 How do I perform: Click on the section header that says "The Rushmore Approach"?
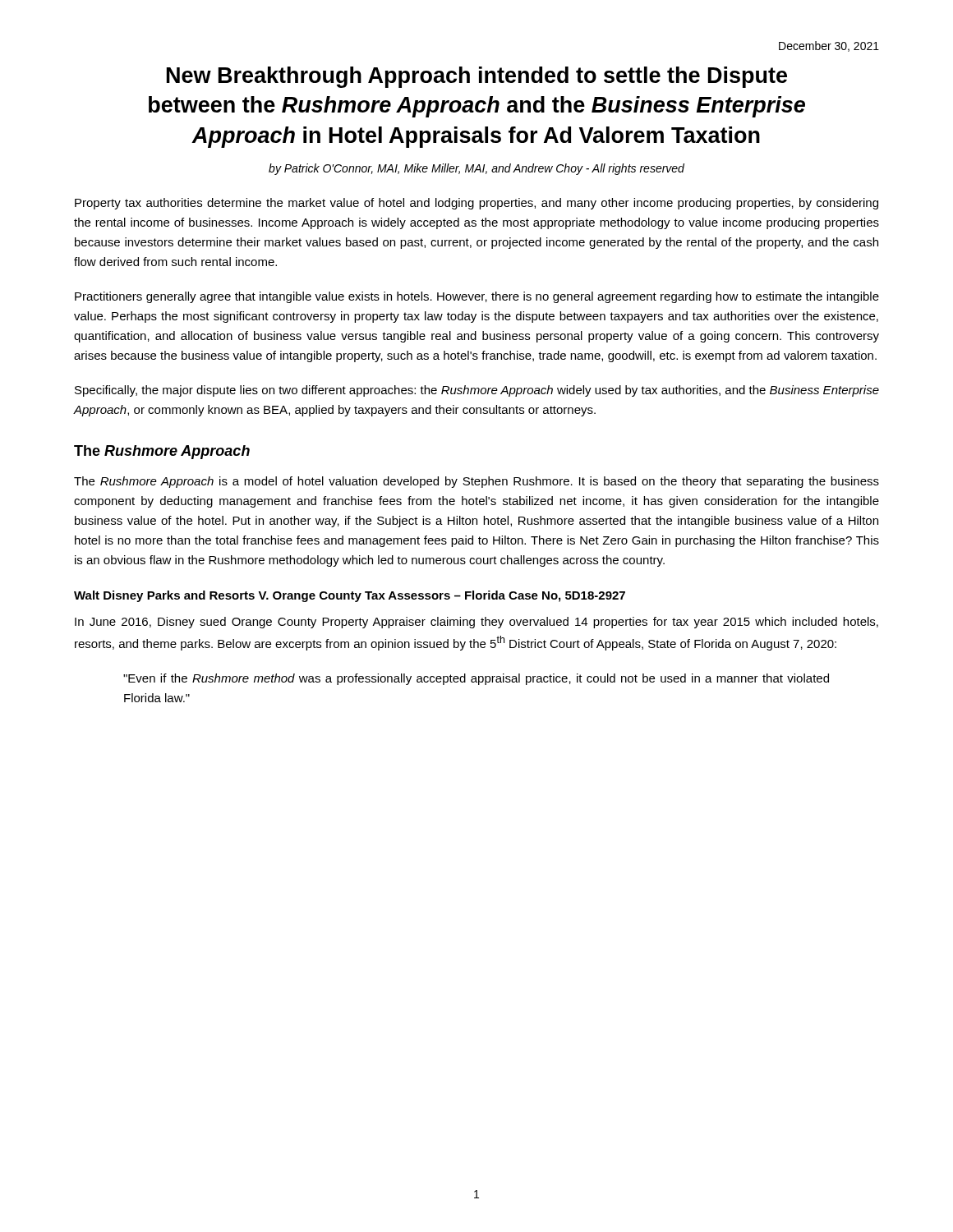pyautogui.click(x=162, y=451)
